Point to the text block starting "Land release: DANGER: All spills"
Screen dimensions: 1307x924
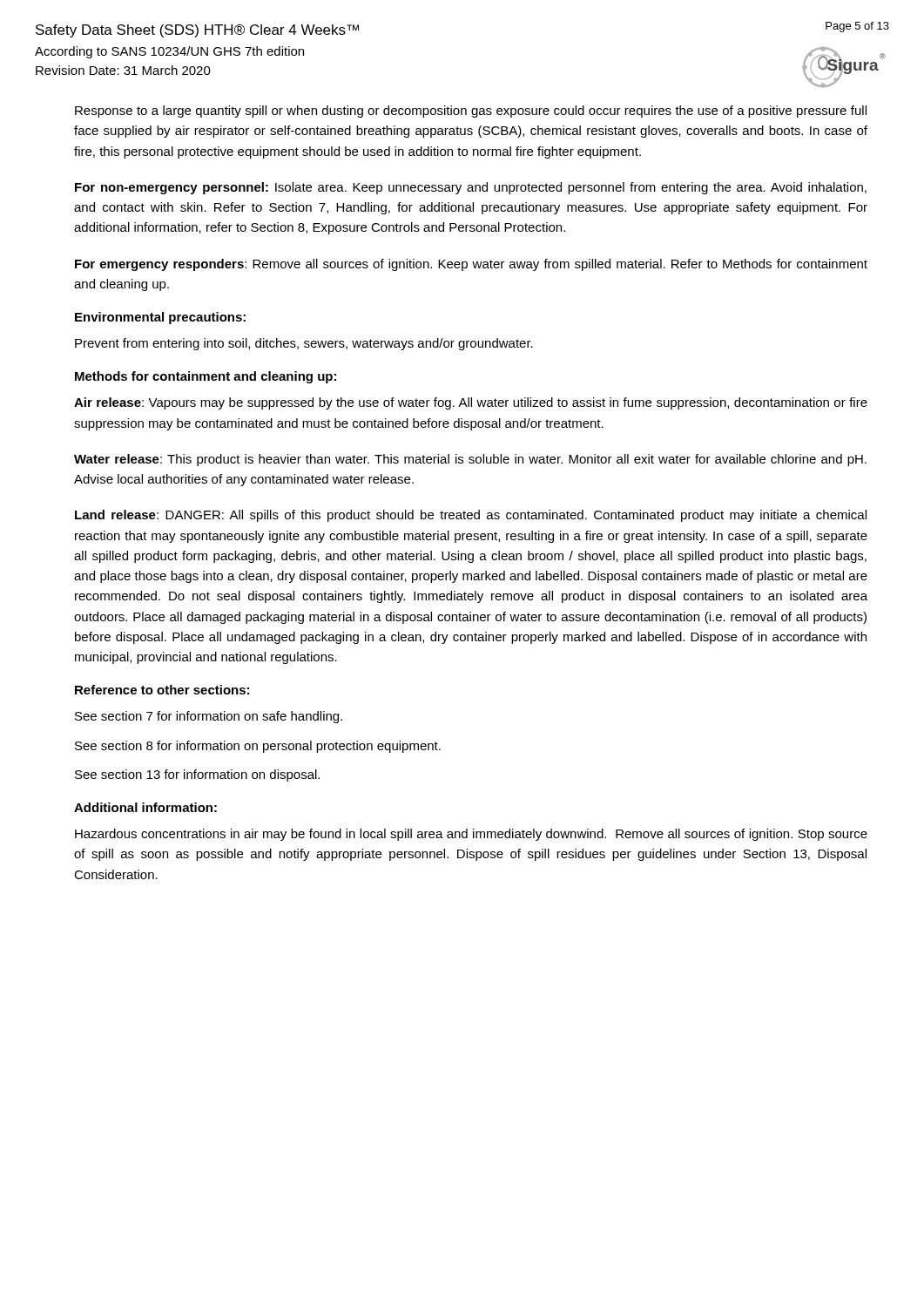click(x=471, y=586)
